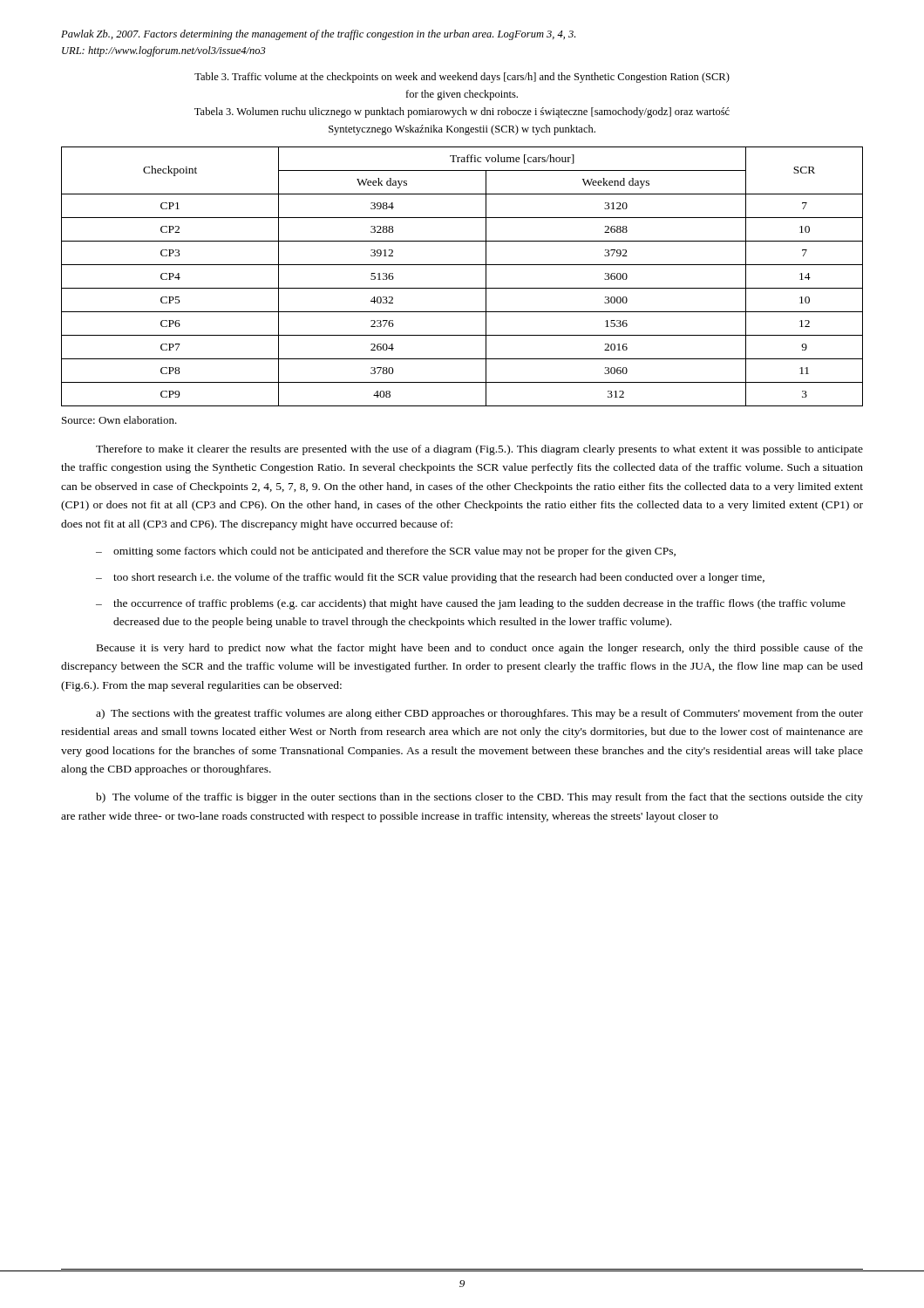Point to the block beginning "Therefore to make it clearer"
This screenshot has height=1308, width=924.
click(462, 486)
